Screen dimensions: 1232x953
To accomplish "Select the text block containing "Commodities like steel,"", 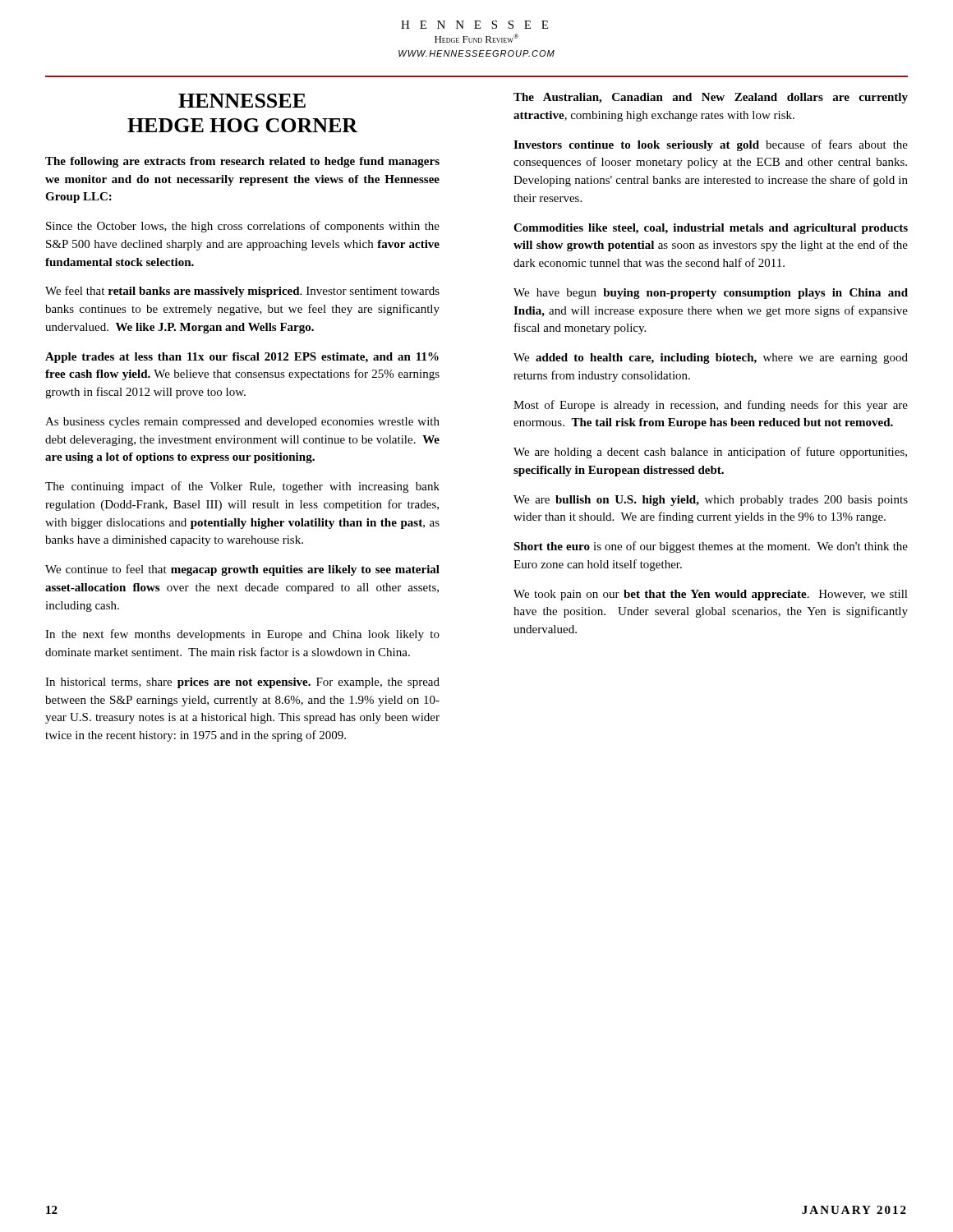I will click(711, 245).
